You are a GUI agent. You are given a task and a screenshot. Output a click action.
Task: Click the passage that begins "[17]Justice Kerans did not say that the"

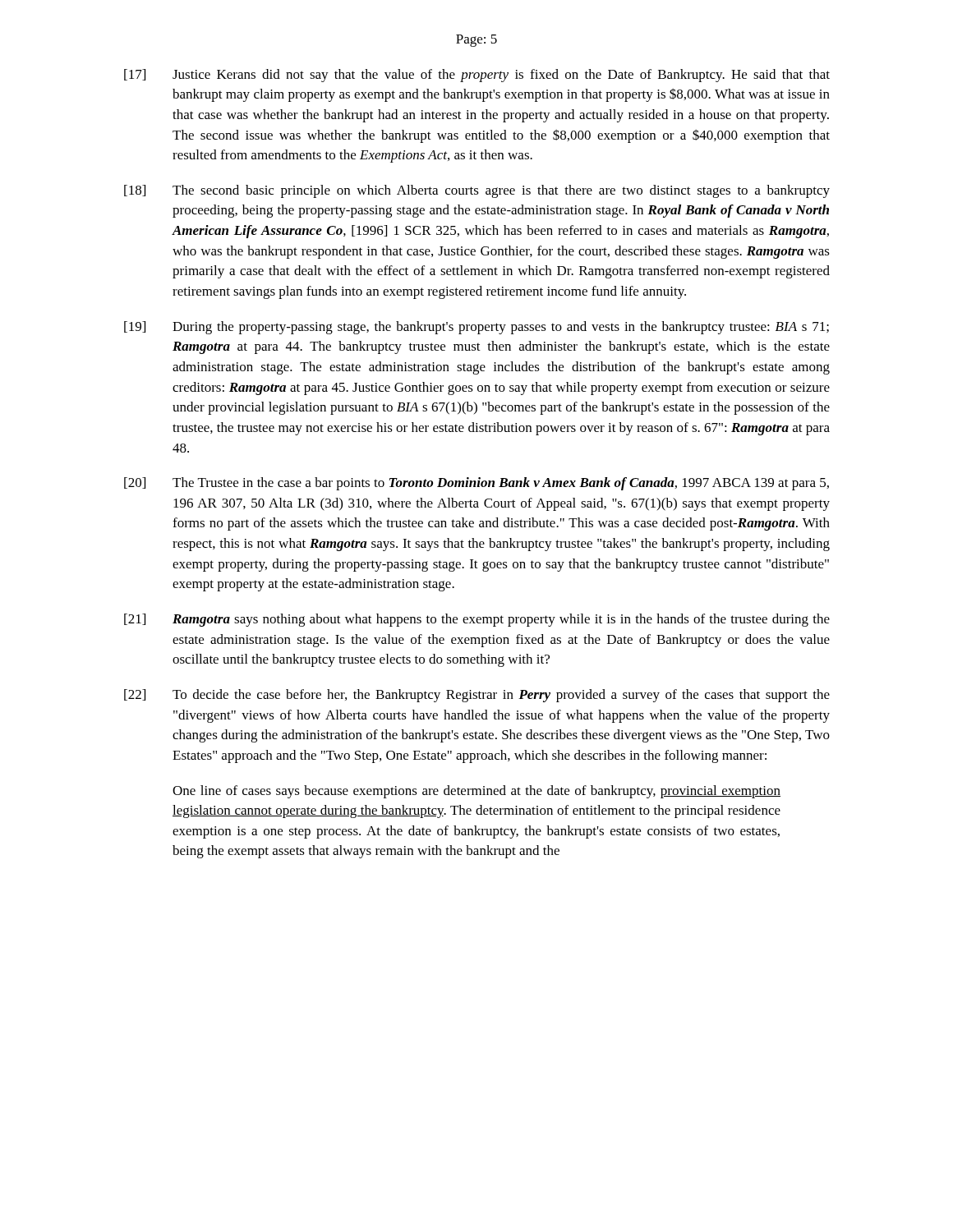pos(476,115)
